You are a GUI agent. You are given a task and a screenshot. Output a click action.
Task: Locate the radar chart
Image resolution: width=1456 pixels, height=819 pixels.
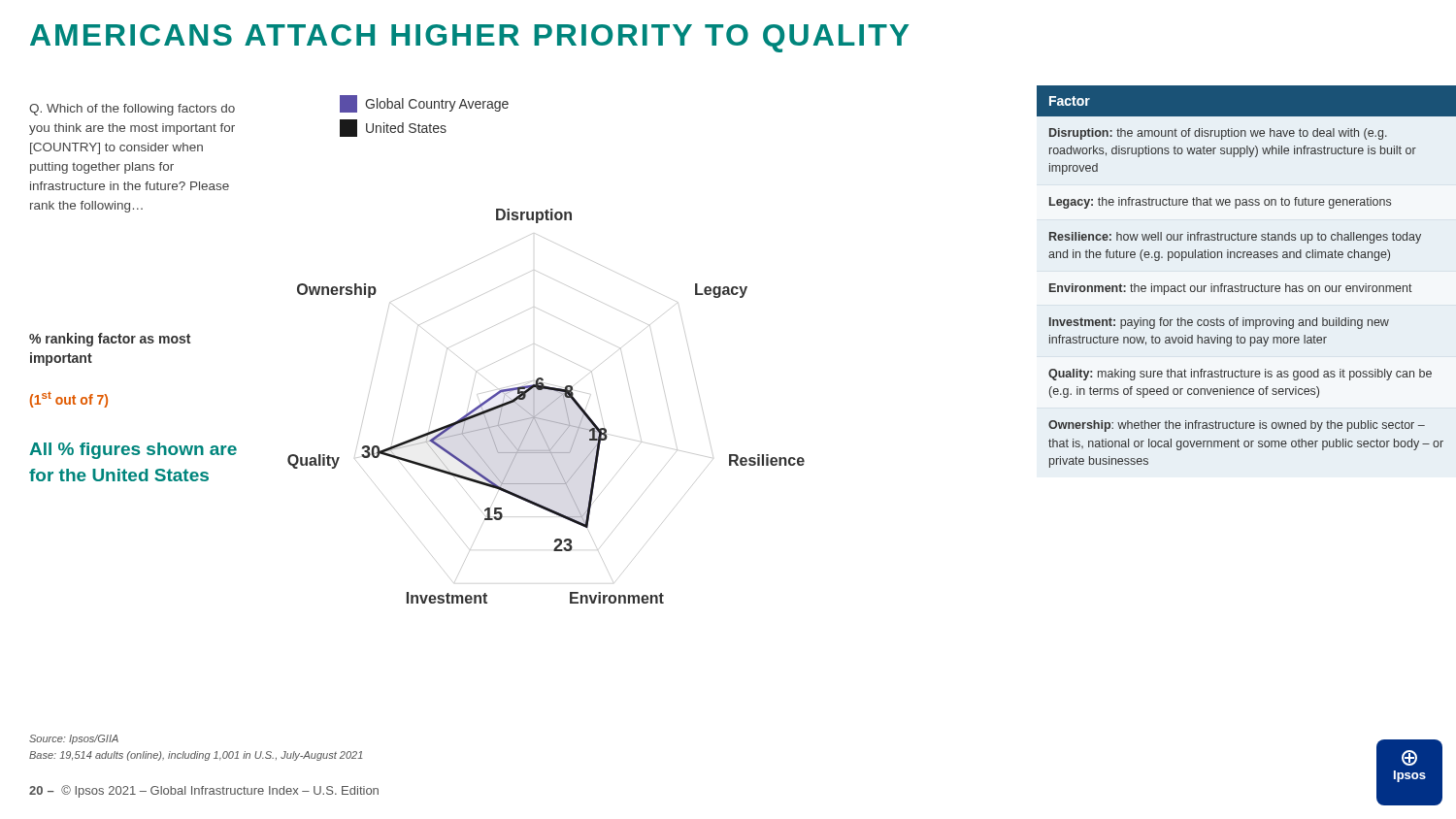(x=534, y=408)
